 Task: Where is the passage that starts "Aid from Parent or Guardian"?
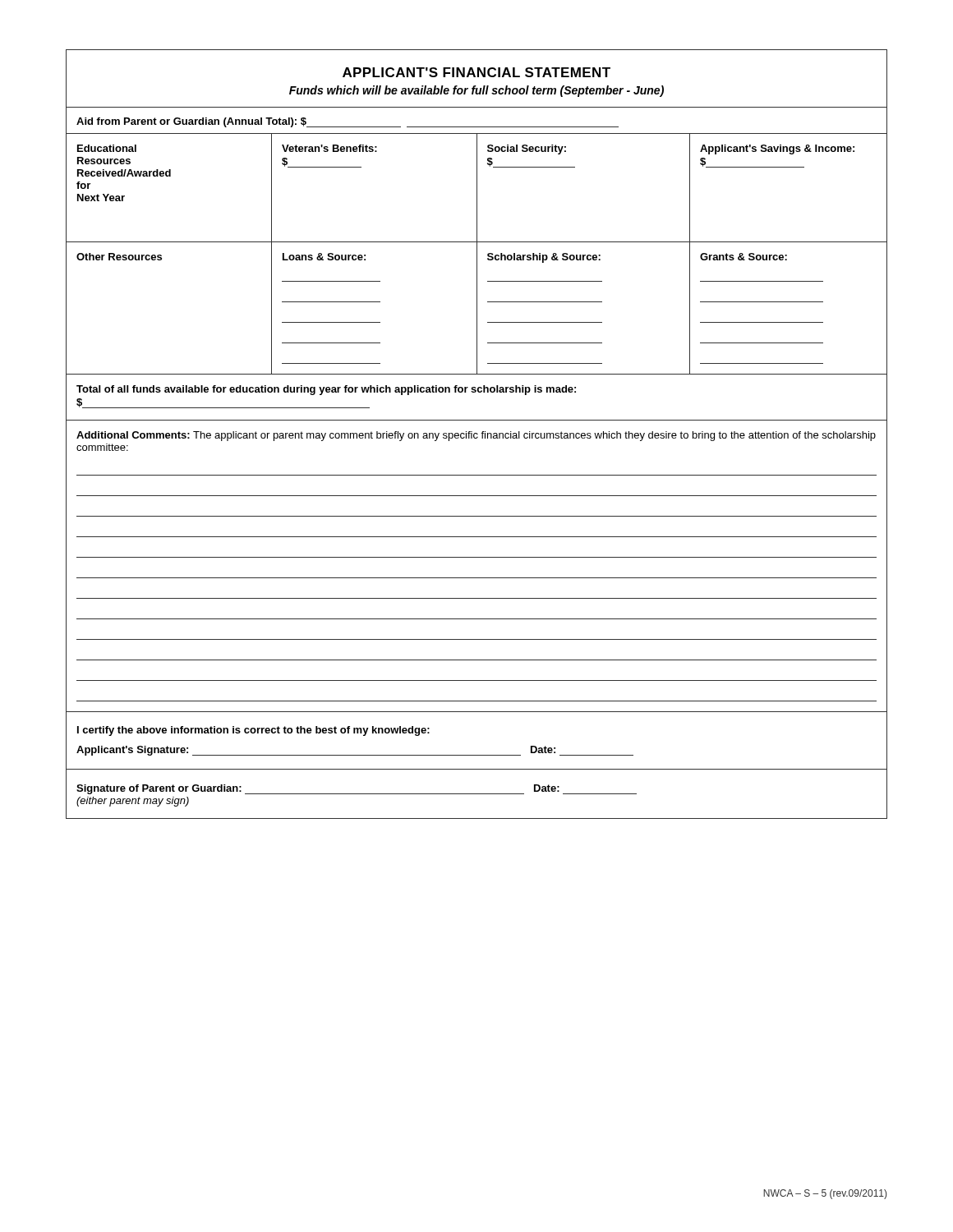coord(348,121)
